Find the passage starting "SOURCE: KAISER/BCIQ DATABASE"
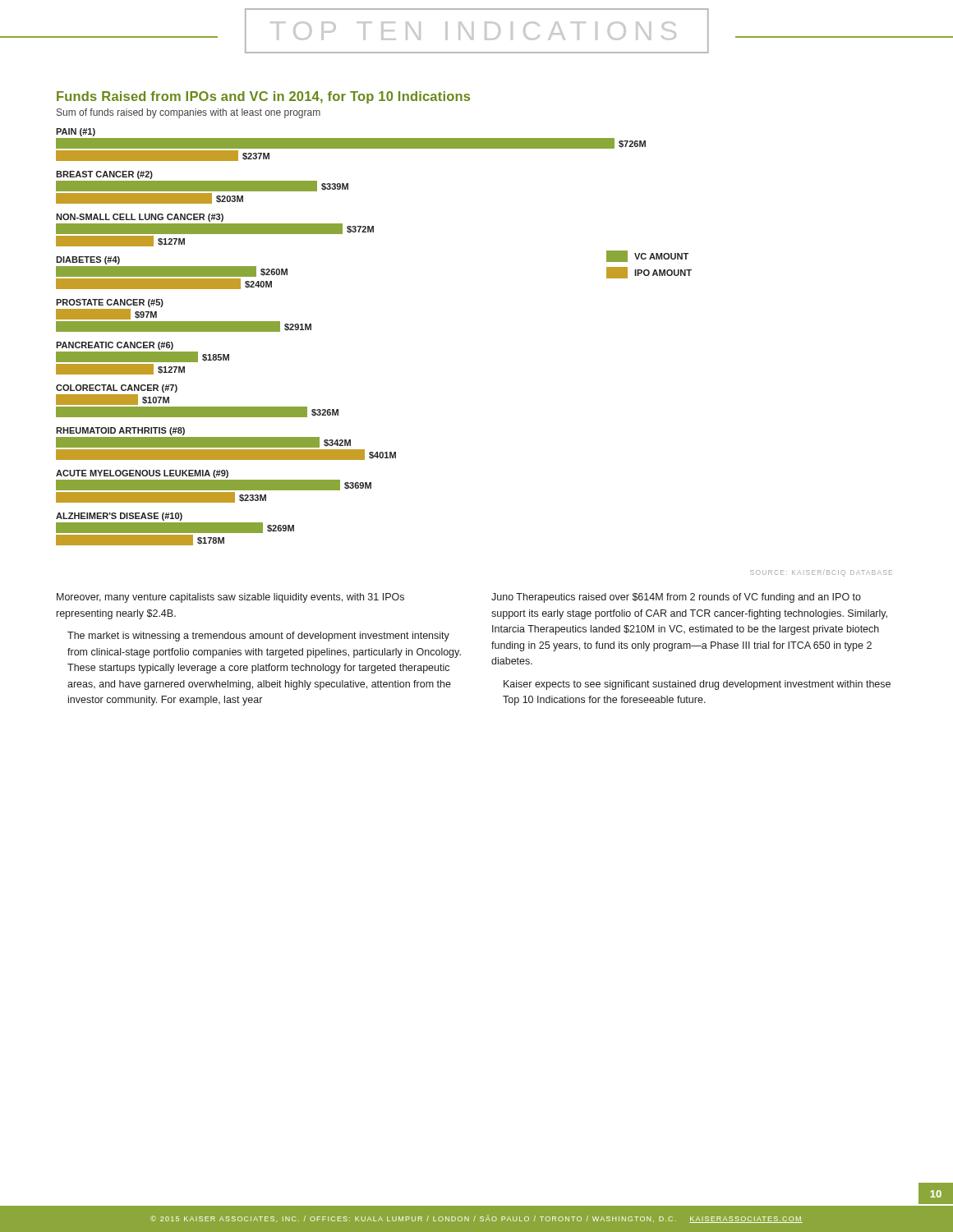The image size is (953, 1232). 822,572
